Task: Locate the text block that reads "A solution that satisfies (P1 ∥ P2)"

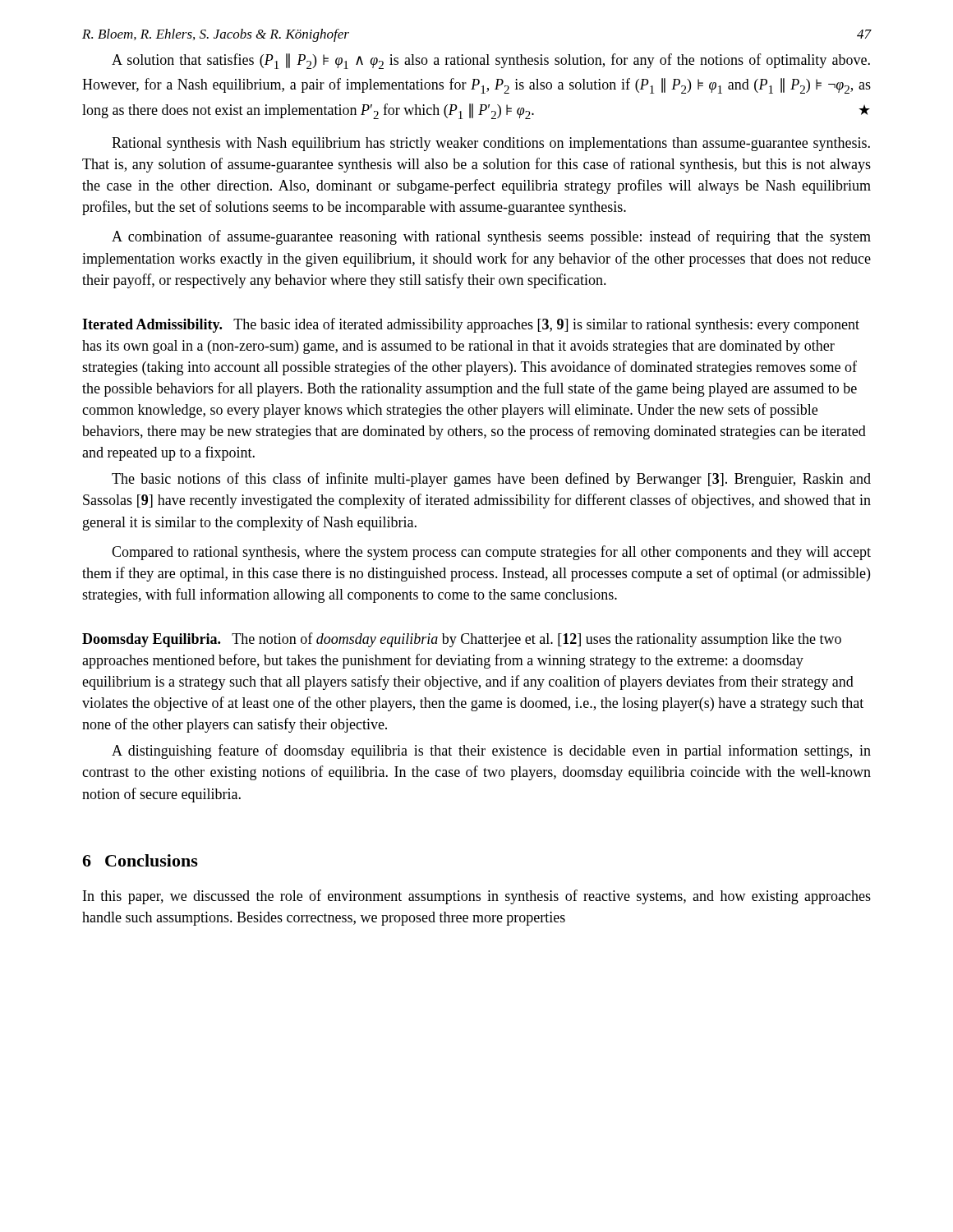Action: (x=476, y=87)
